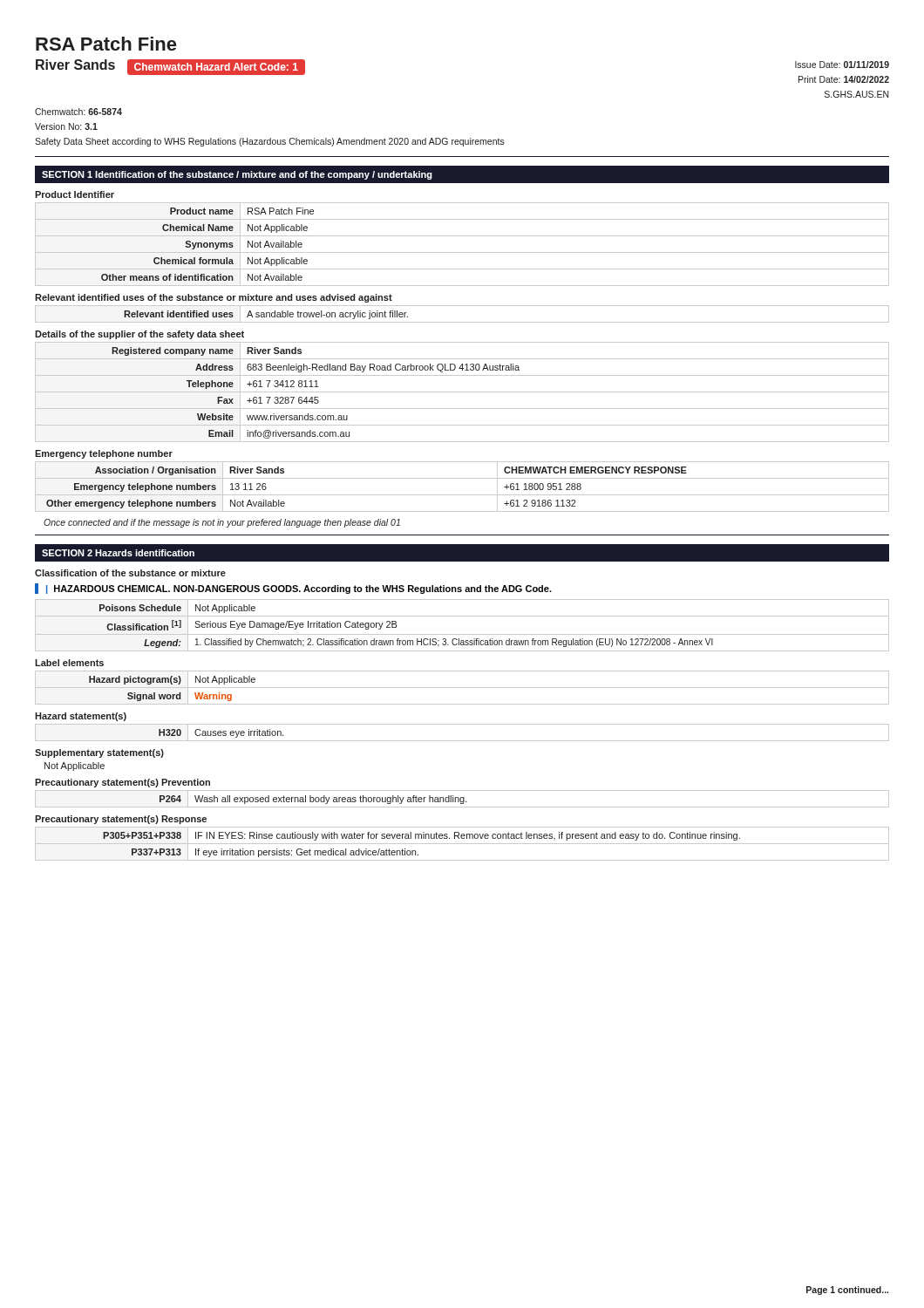Locate the table with the text "Wash all exposed"
This screenshot has height=1308, width=924.
pyautogui.click(x=462, y=799)
